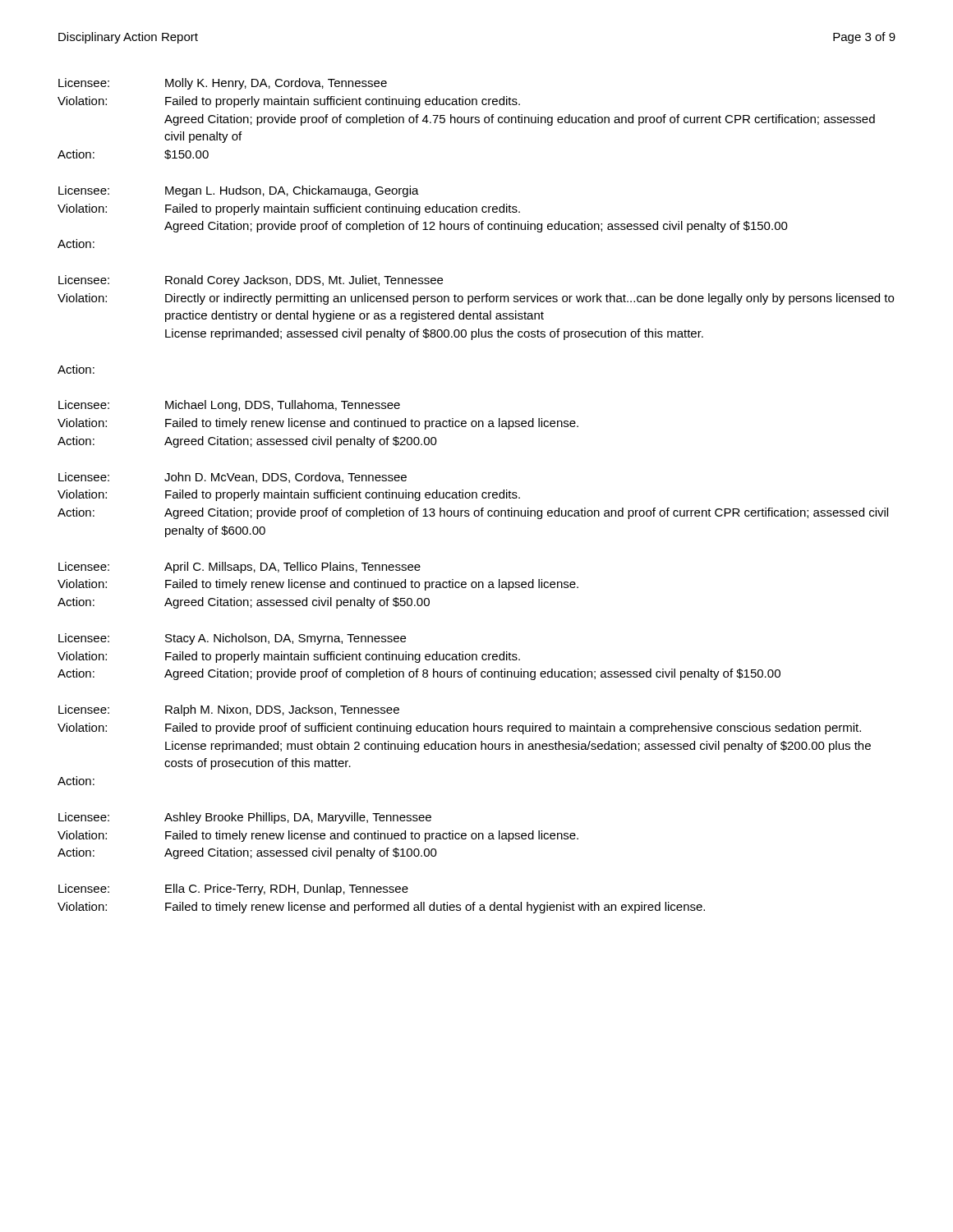Locate the region starting "Licensee:Violation:Action: Molly K. Henry, DA, Cordova, Tennessee Failed"
Viewport: 953px width, 1232px height.
[476, 119]
